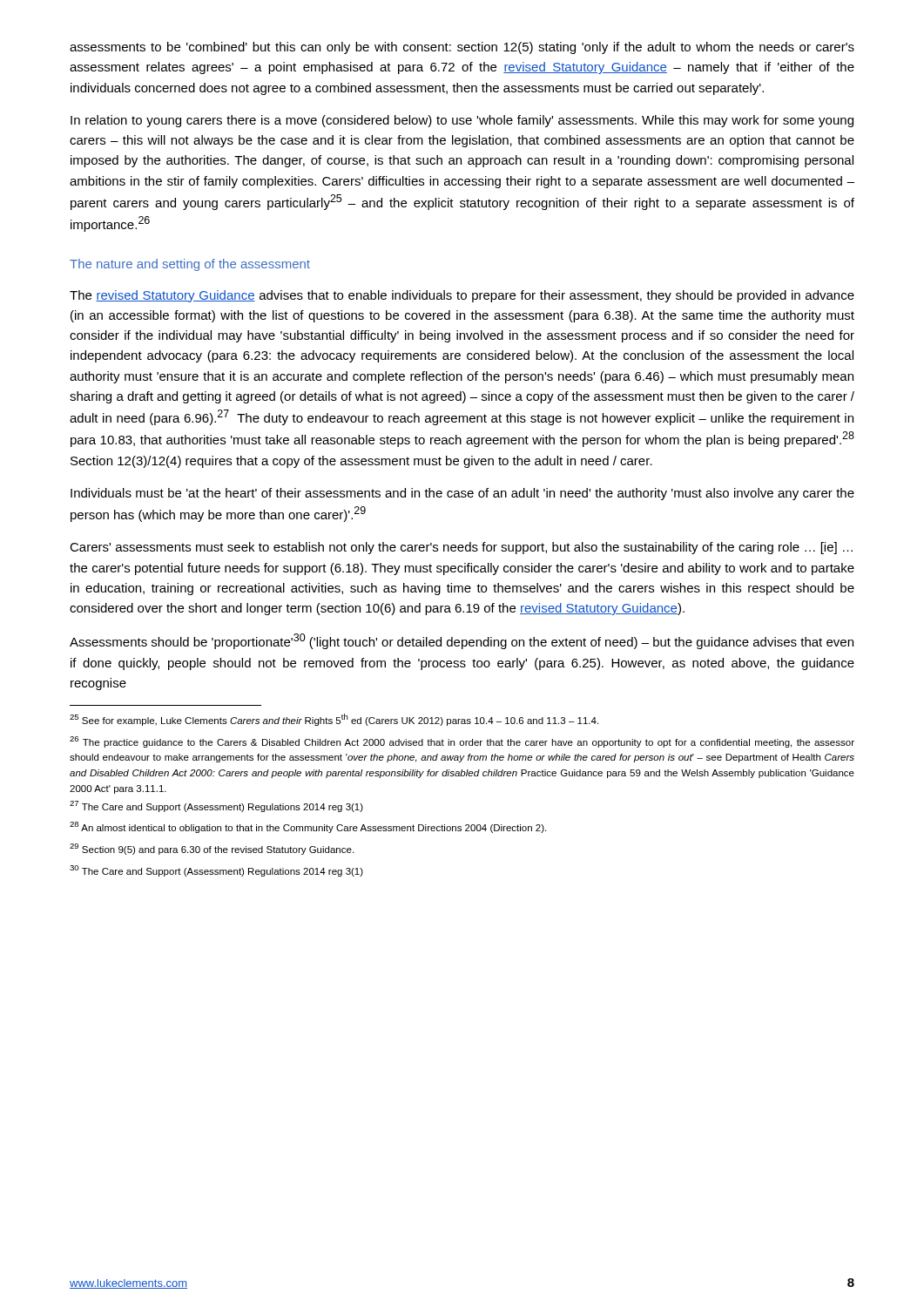Screen dimensions: 1307x924
Task: Point to the text block starting "The revised Statutory Guidance advises that to enable"
Action: click(x=462, y=377)
